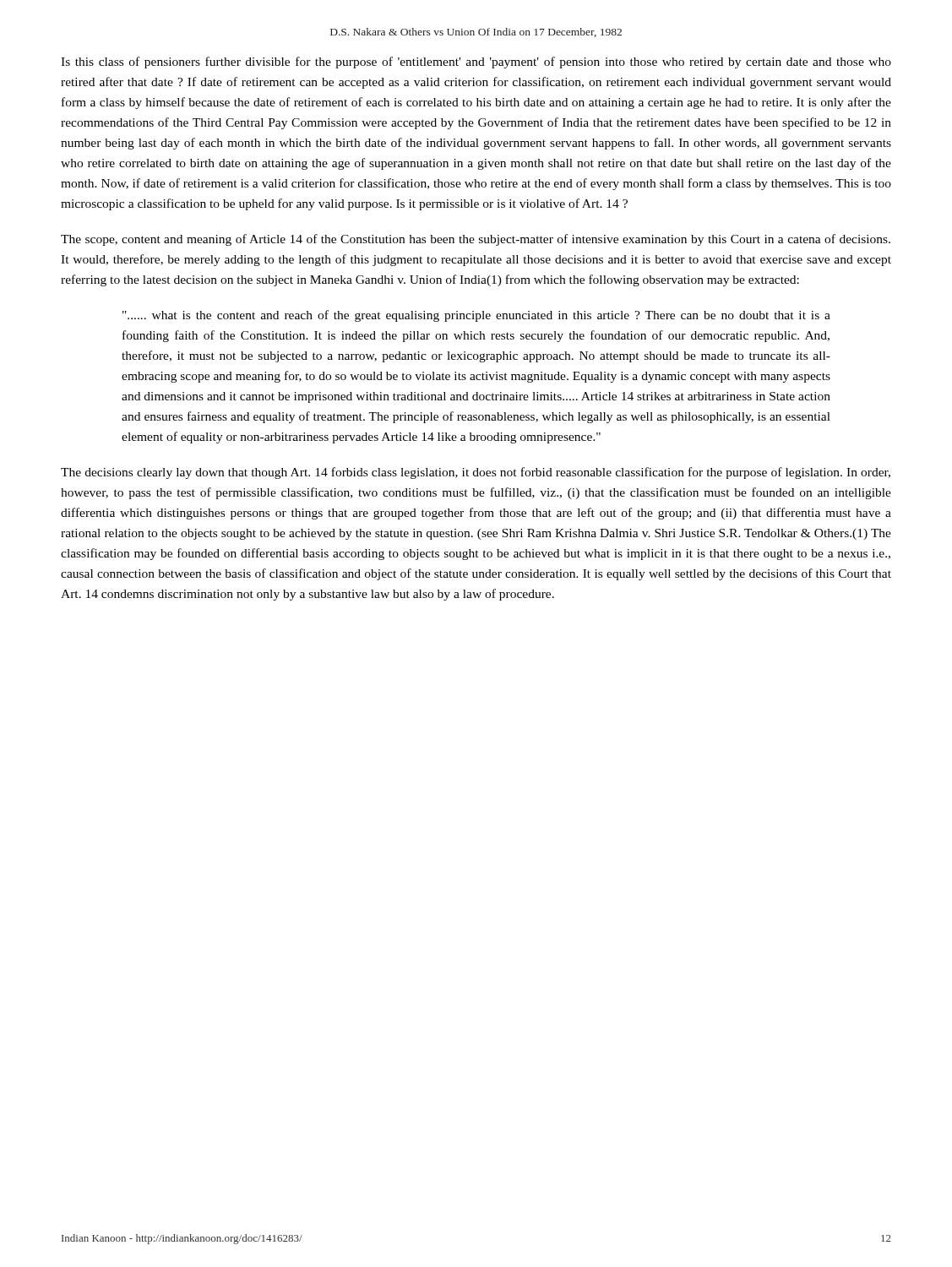Viewport: 952px width, 1267px height.
Task: Locate the block of text that opens with ""...... what is the content and reach of"
Action: tap(476, 376)
